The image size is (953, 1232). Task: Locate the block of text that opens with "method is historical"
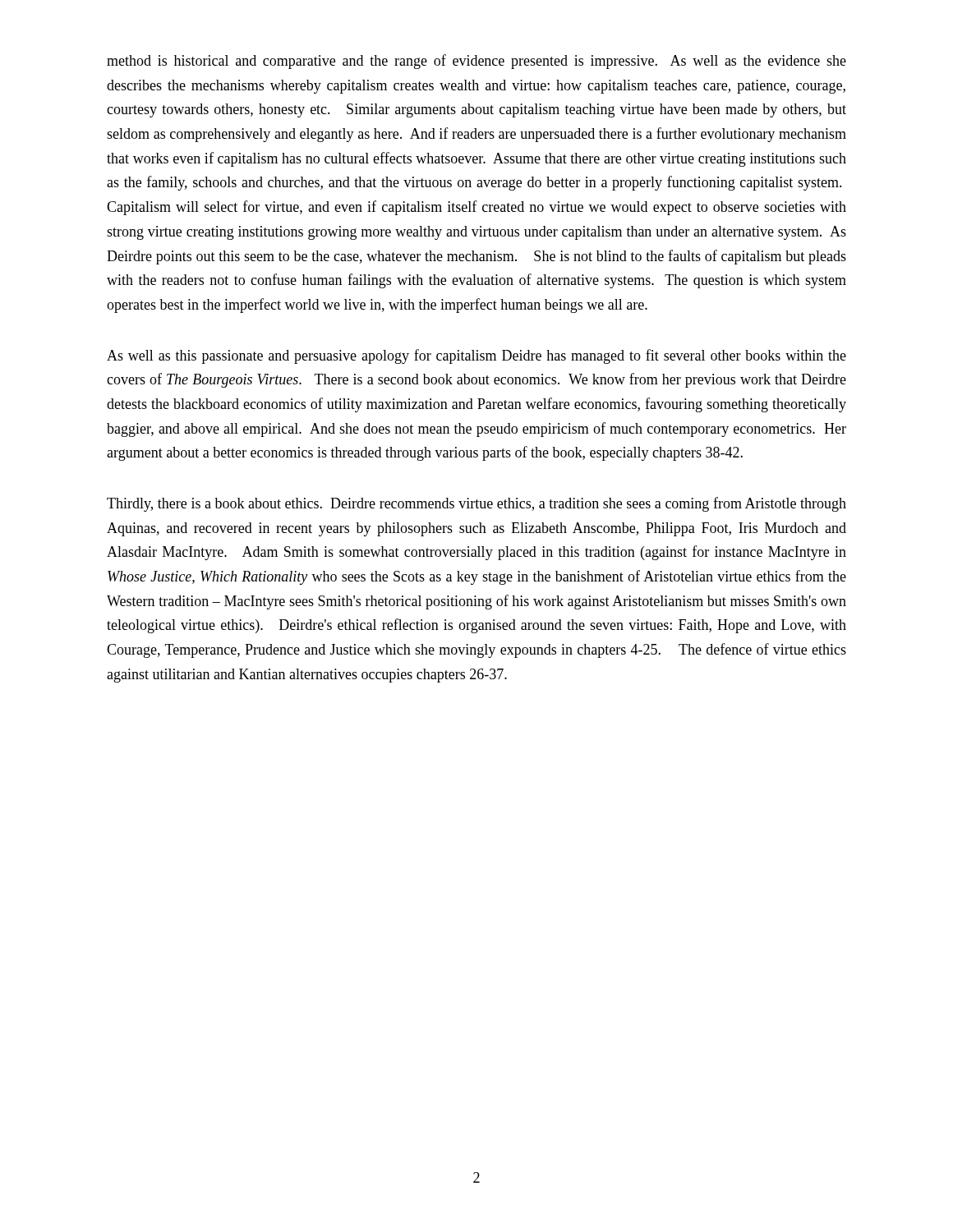476,183
